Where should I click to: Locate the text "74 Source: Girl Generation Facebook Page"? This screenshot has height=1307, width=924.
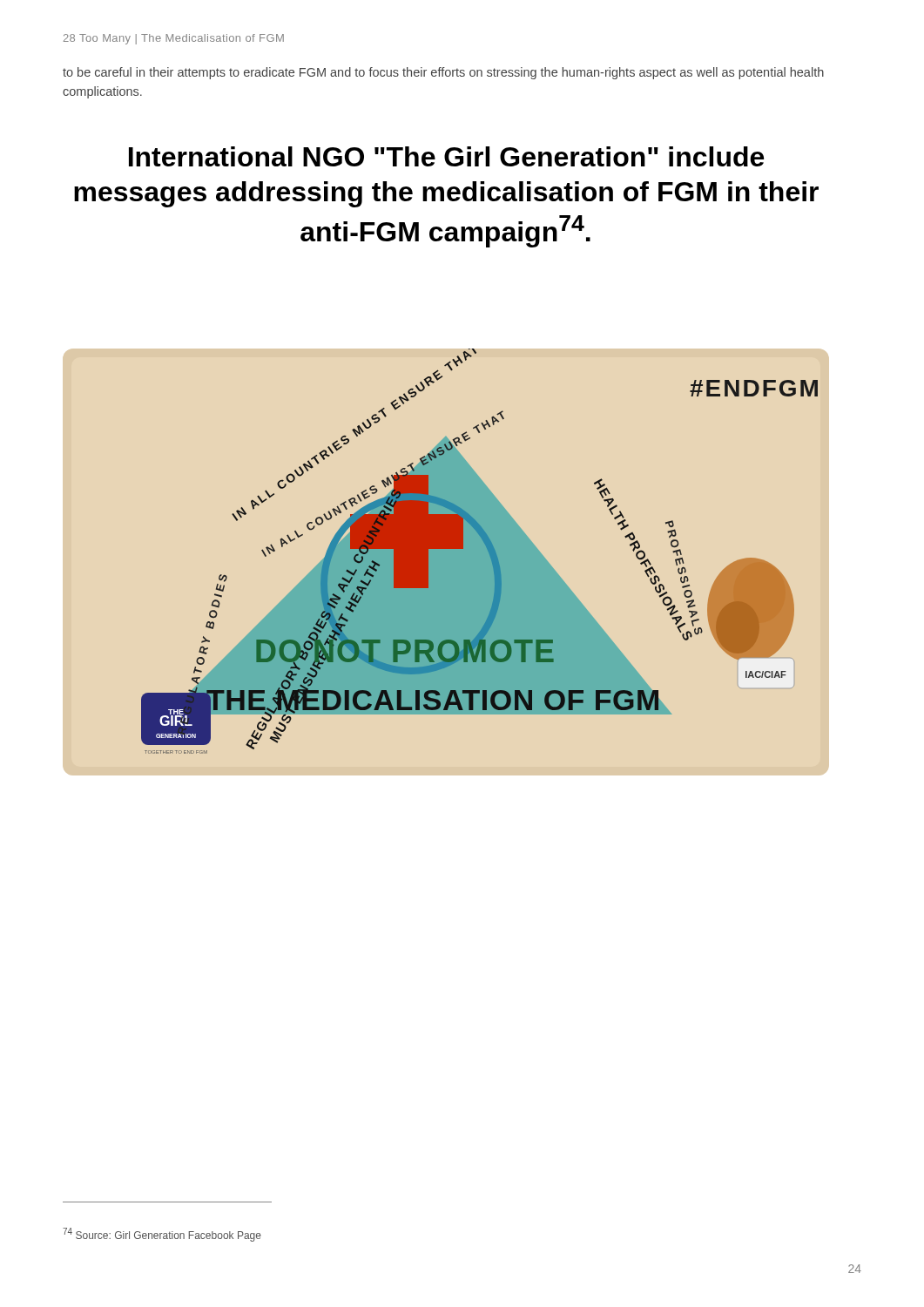162,1234
